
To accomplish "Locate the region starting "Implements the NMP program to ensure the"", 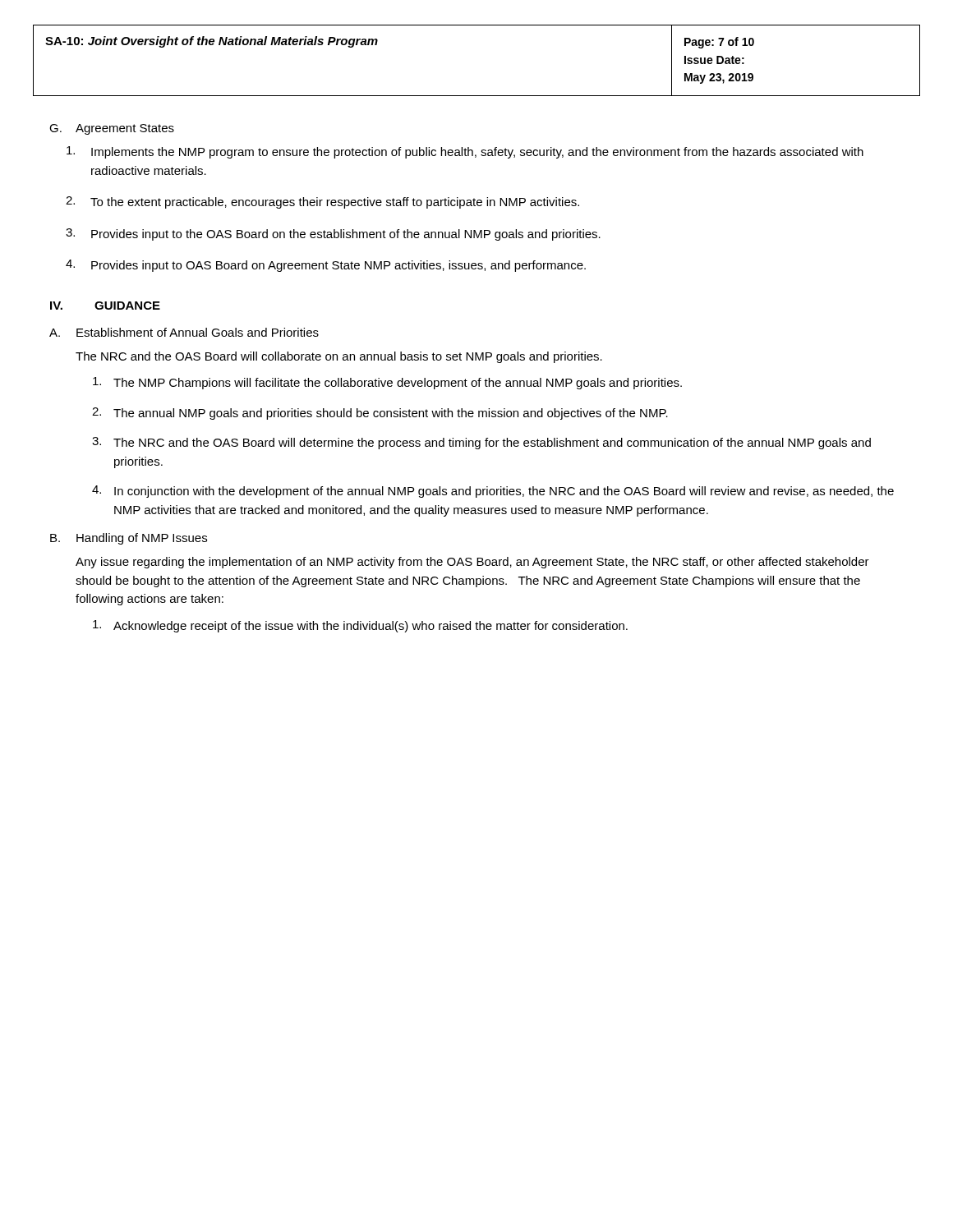I will coord(485,161).
